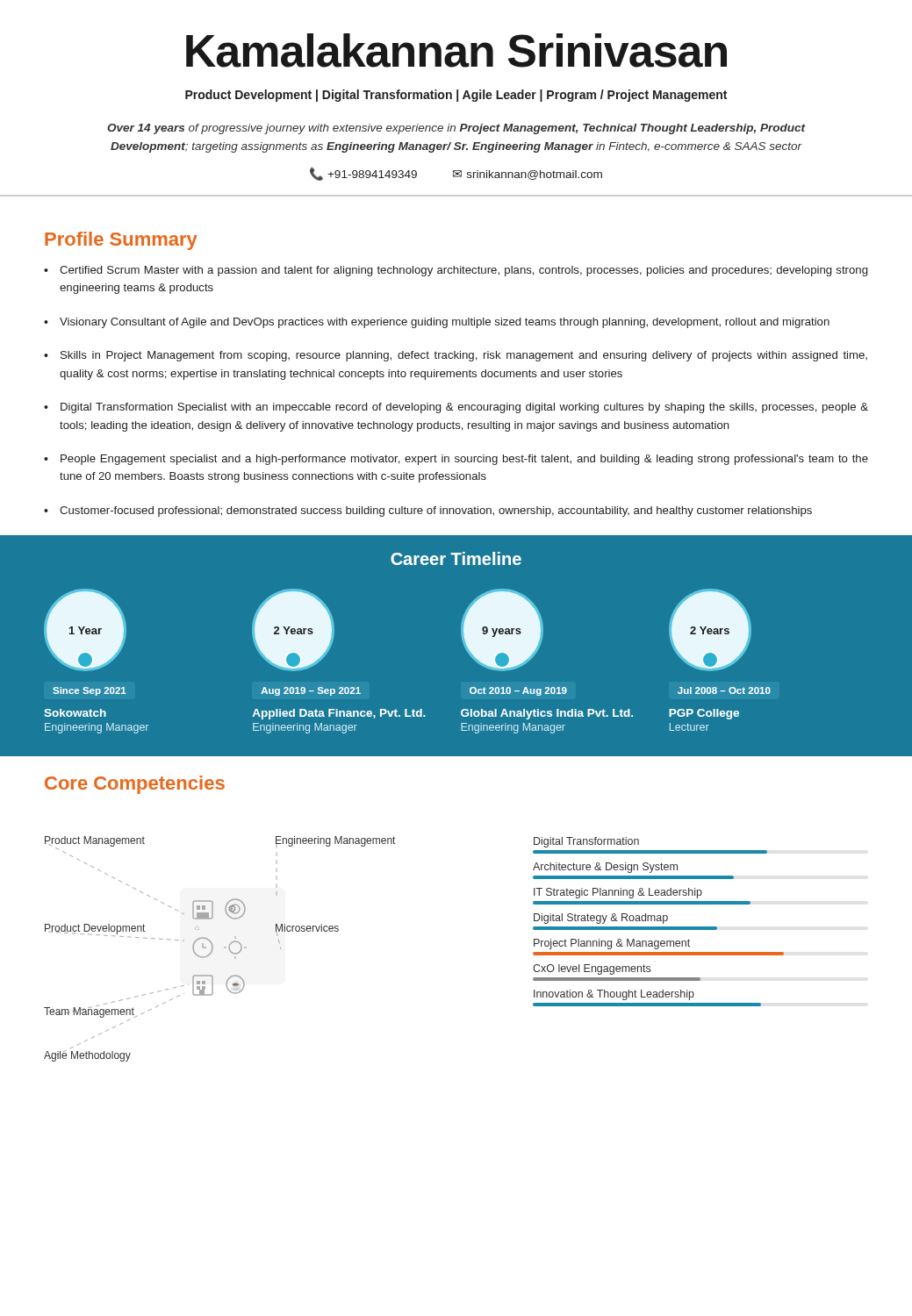Image resolution: width=912 pixels, height=1316 pixels.
Task: Where does it say "Architecture & Design System"?
Action: tap(700, 870)
